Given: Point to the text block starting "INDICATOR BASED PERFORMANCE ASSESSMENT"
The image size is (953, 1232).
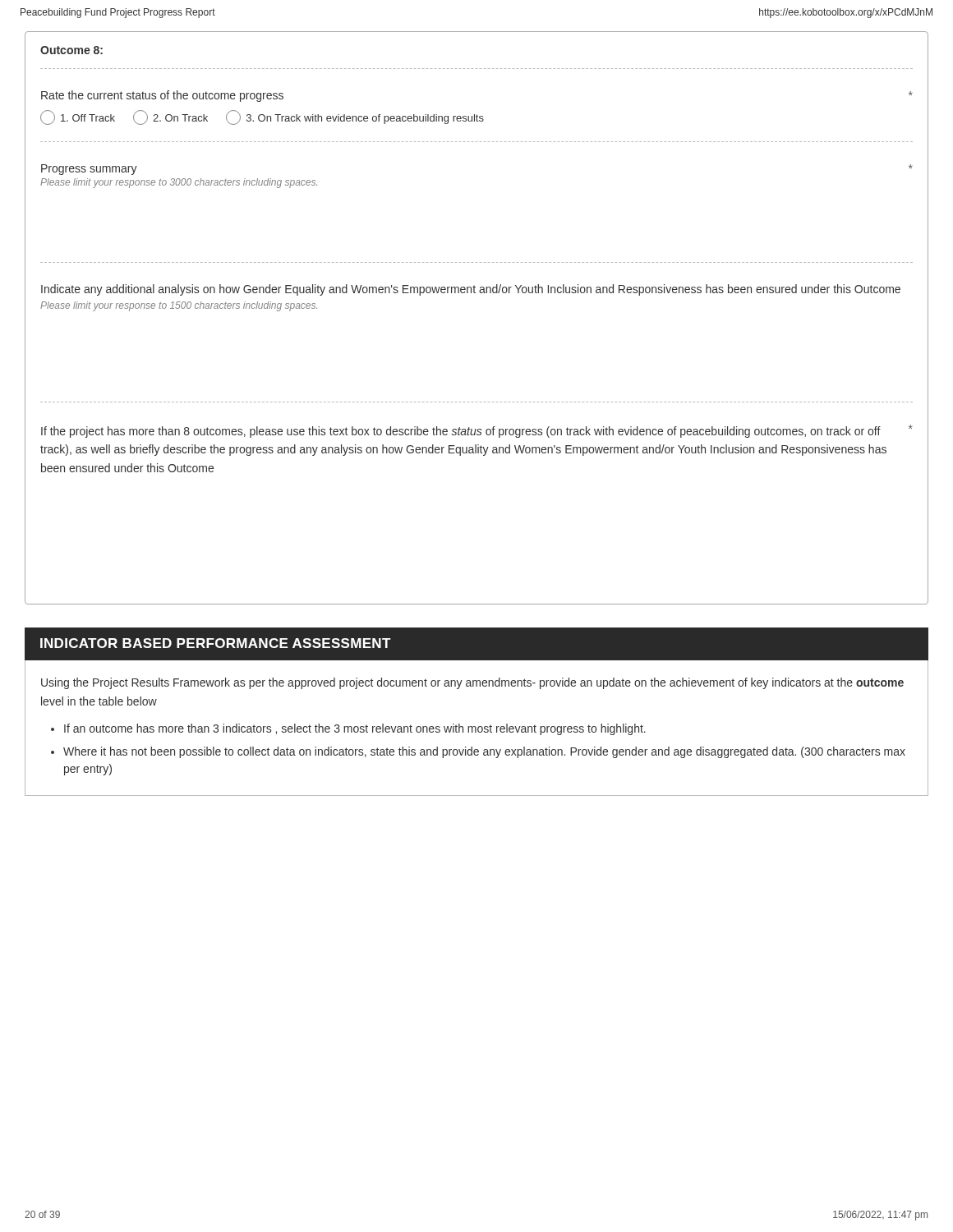Looking at the screenshot, I should [215, 644].
